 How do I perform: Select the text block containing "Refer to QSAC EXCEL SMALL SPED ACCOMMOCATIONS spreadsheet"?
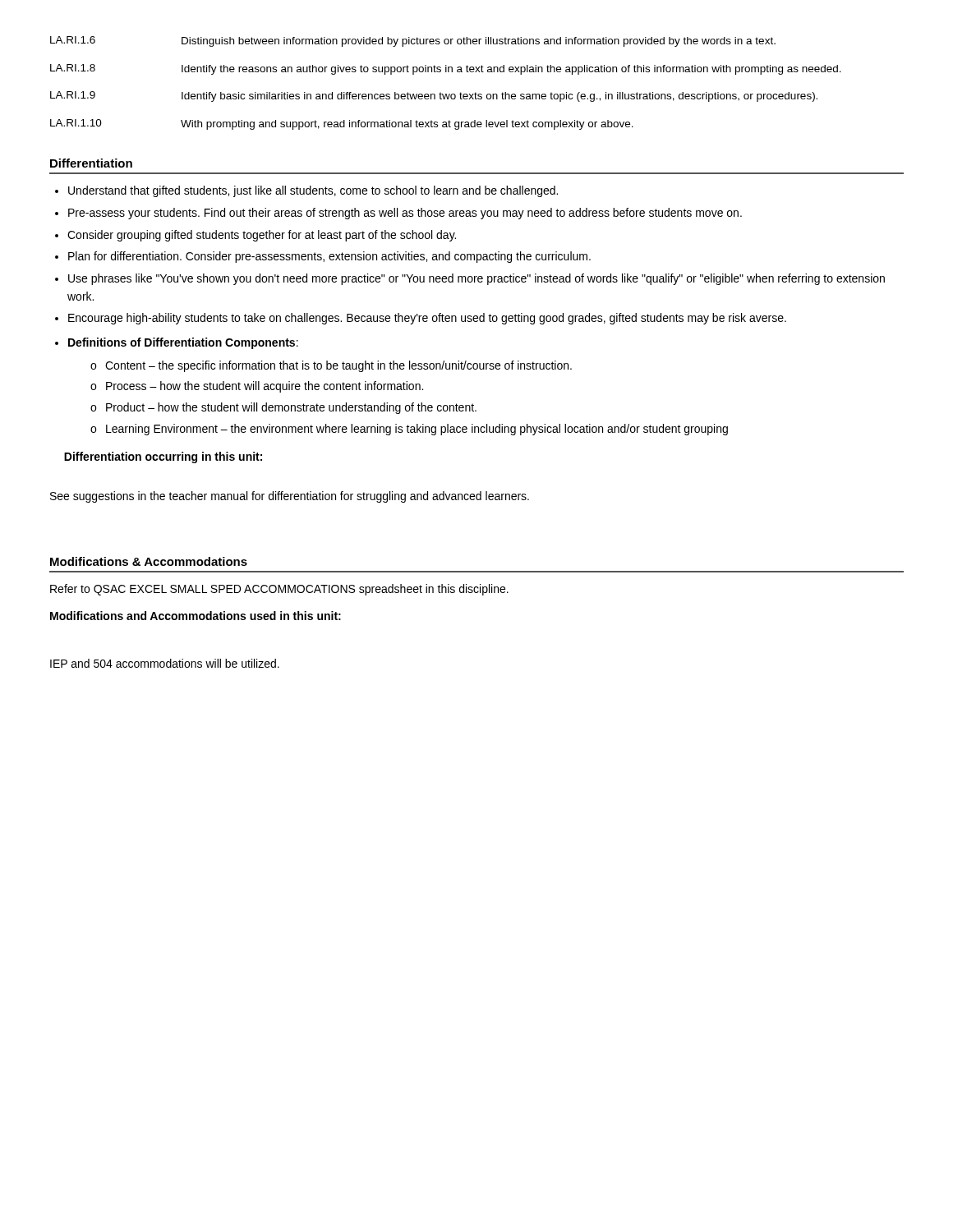coord(279,588)
